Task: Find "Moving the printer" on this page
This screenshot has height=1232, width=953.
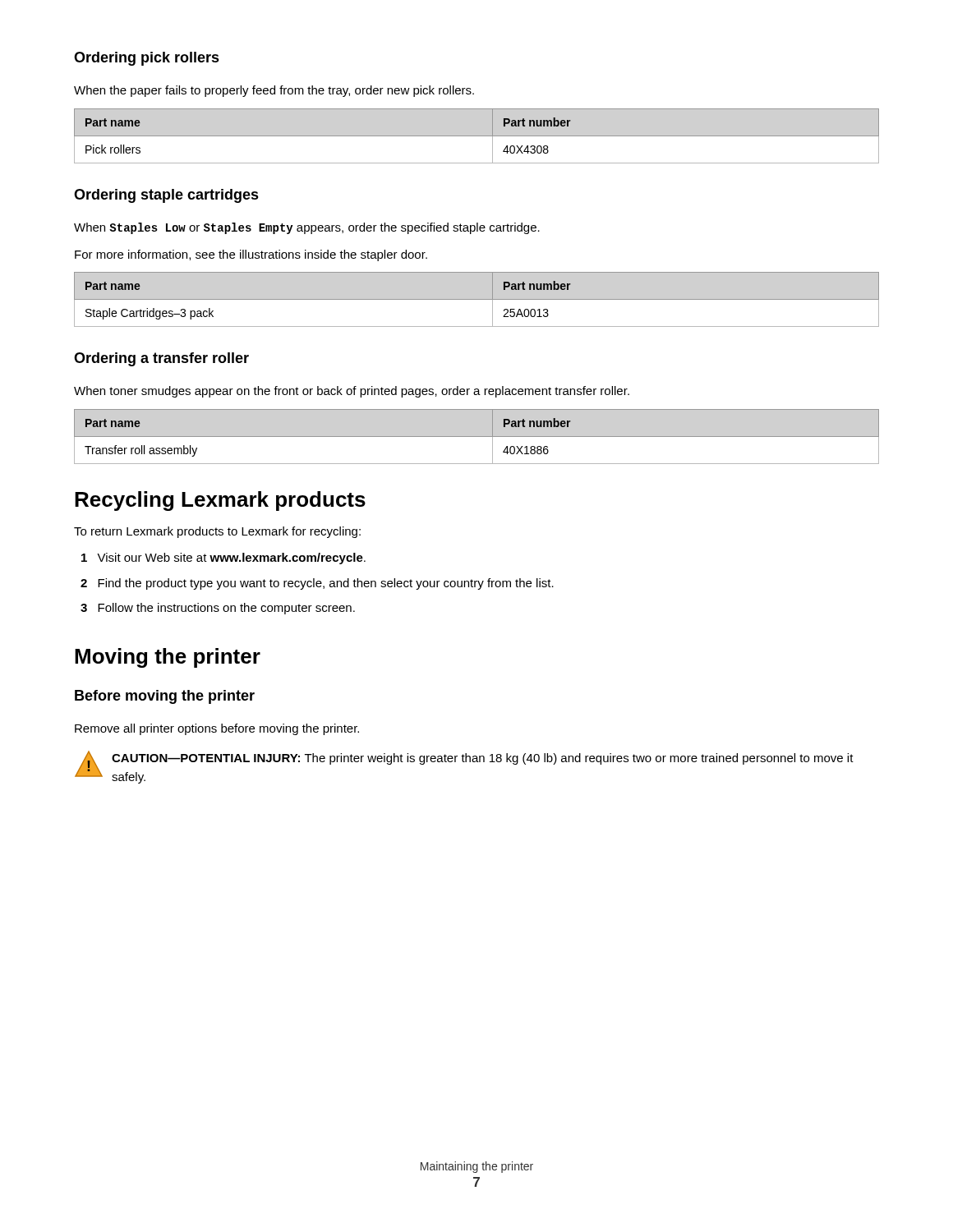Action: (168, 658)
